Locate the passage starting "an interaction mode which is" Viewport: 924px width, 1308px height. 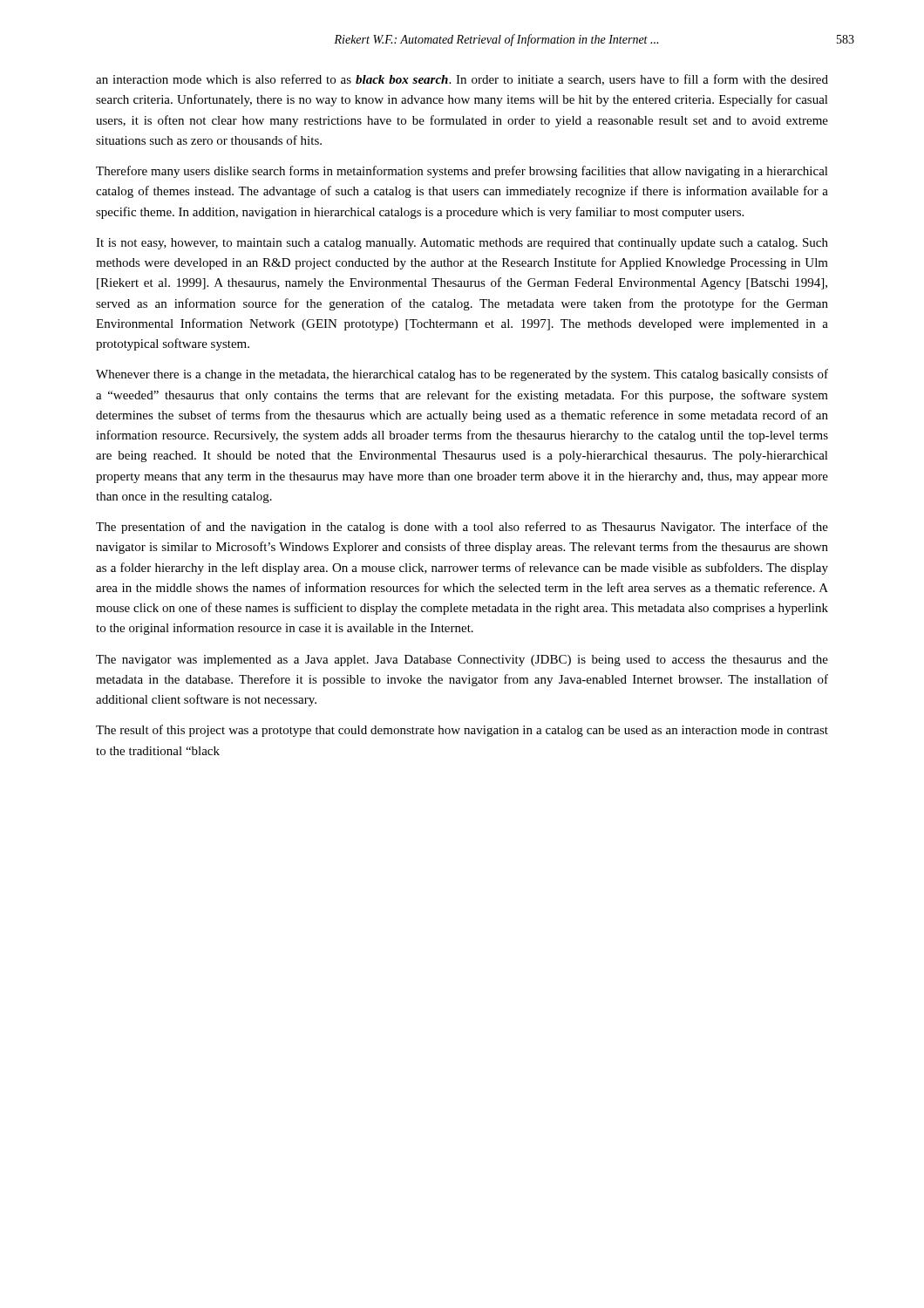(x=462, y=110)
